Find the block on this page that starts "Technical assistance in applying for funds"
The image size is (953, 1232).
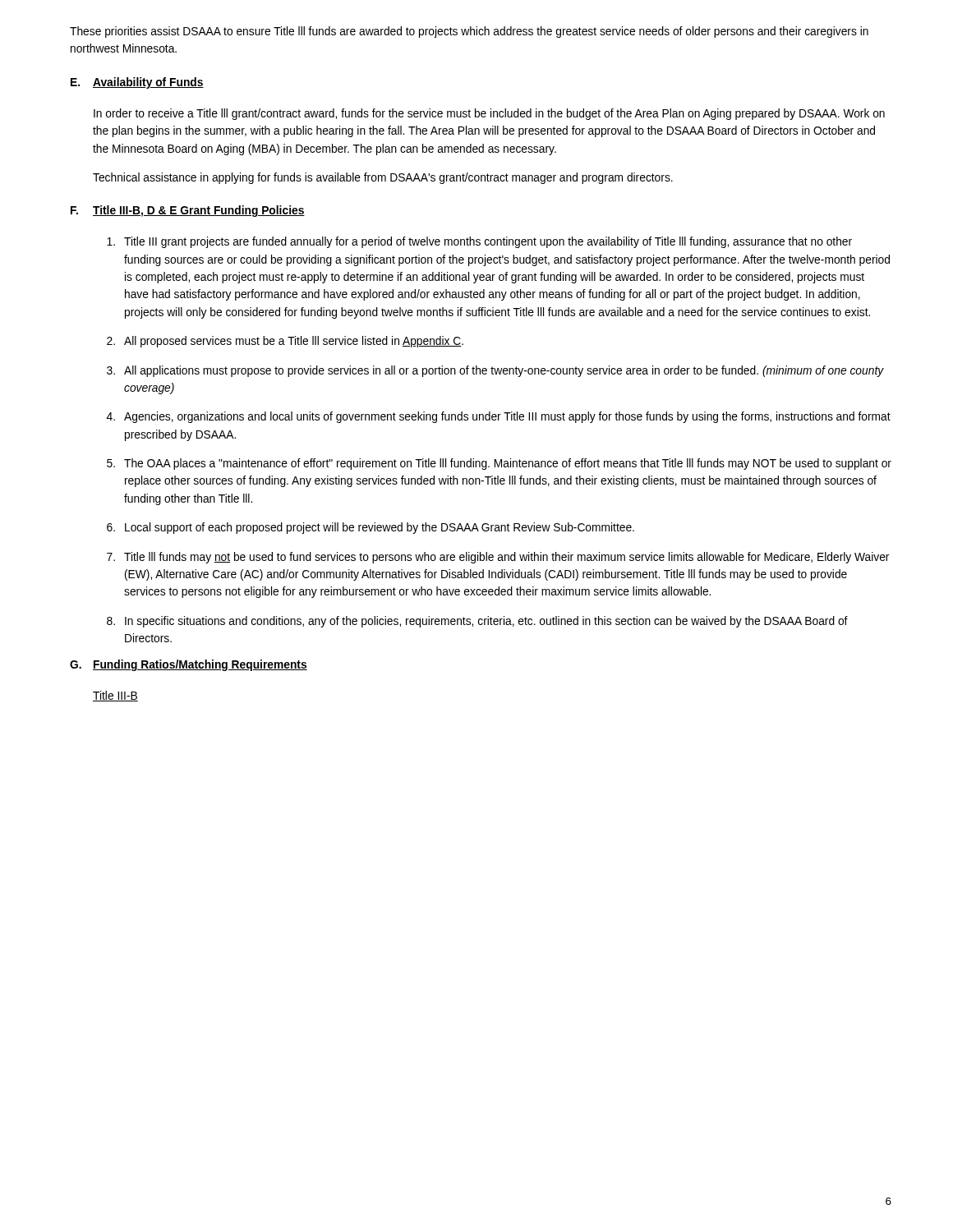tap(383, 178)
